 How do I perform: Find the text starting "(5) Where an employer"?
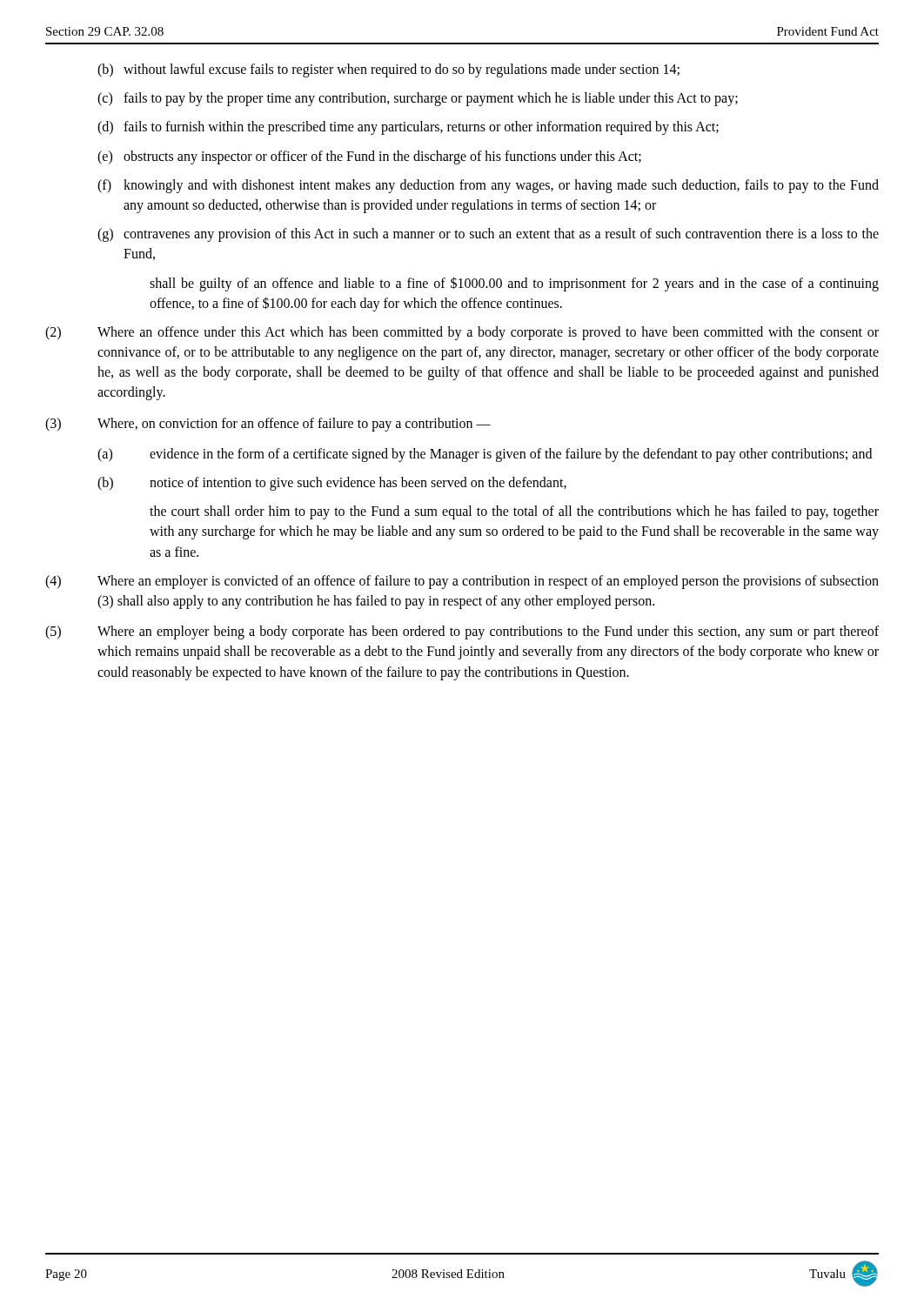pos(462,652)
